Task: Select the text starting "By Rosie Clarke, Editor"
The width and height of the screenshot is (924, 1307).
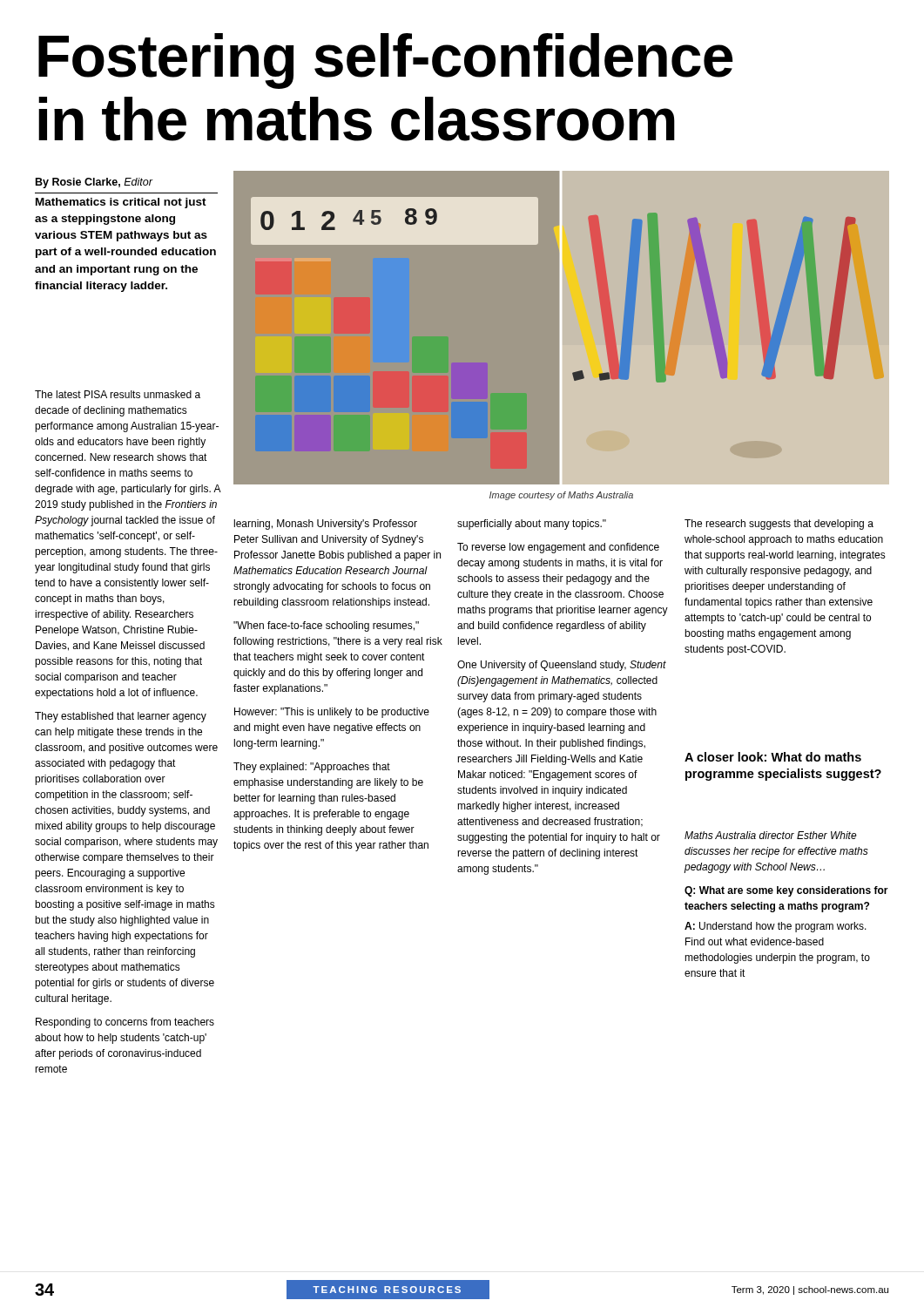Action: click(x=94, y=182)
